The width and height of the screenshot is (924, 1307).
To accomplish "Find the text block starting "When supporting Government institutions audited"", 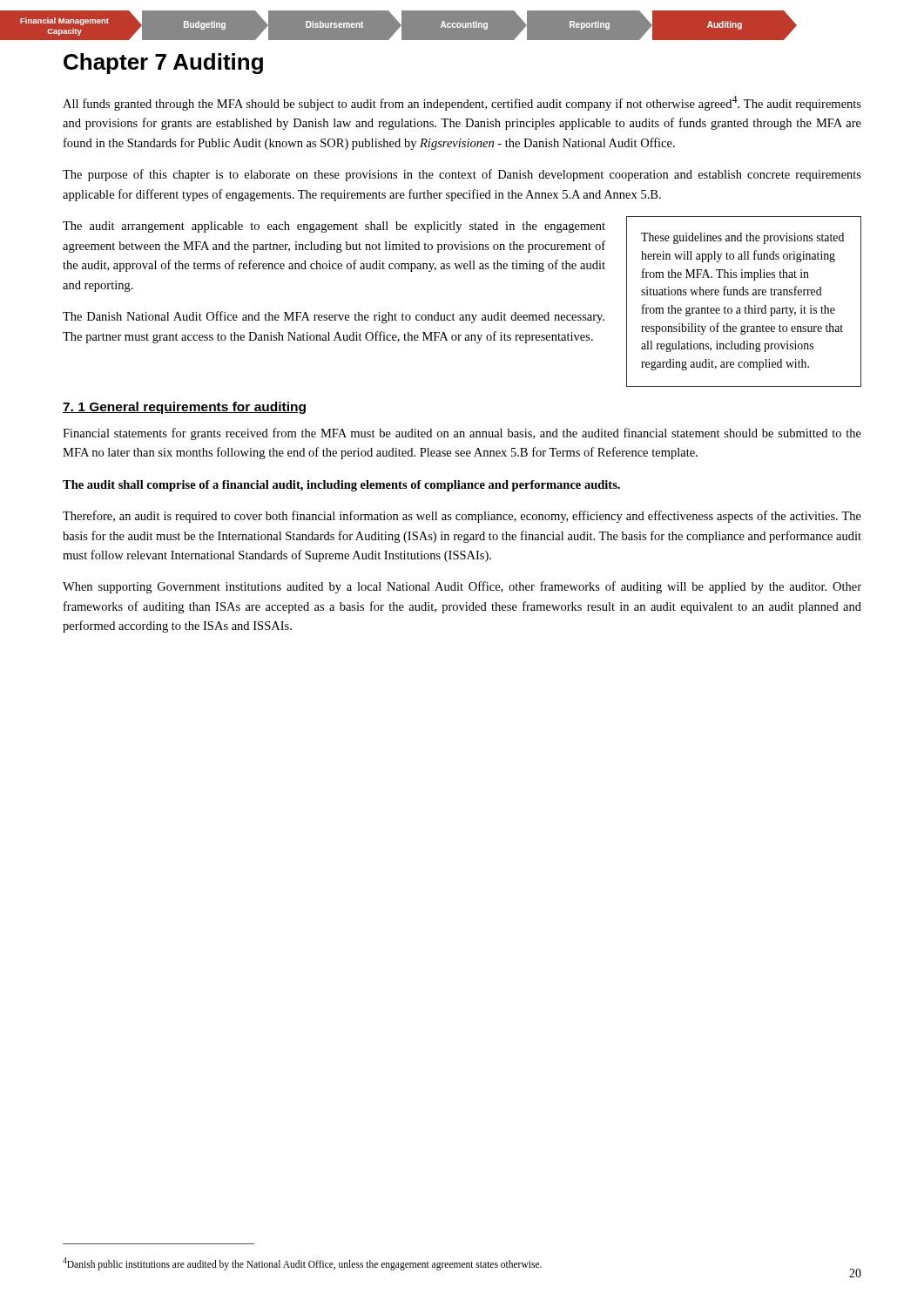I will 462,607.
